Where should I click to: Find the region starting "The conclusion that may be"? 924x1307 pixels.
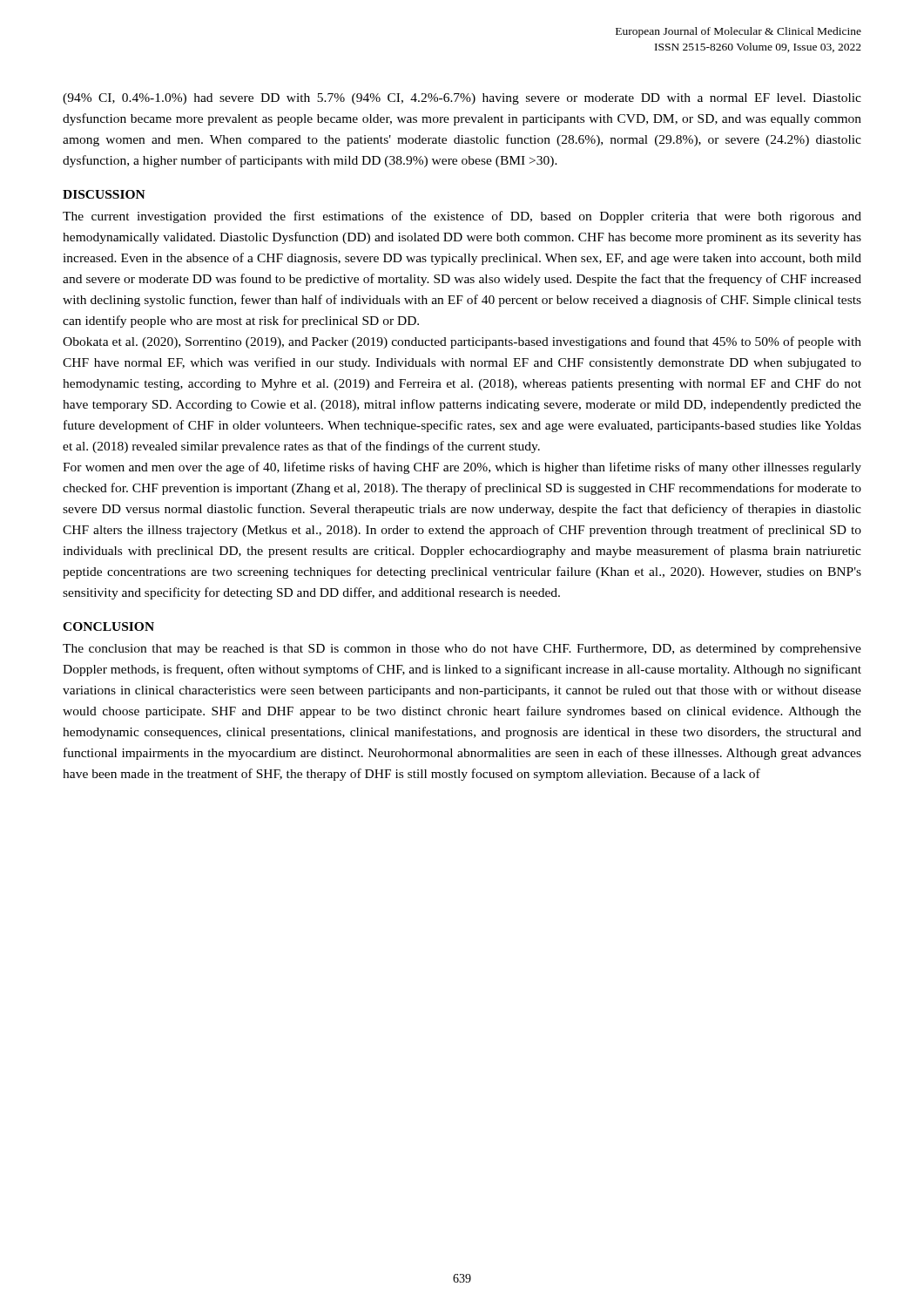click(x=462, y=711)
